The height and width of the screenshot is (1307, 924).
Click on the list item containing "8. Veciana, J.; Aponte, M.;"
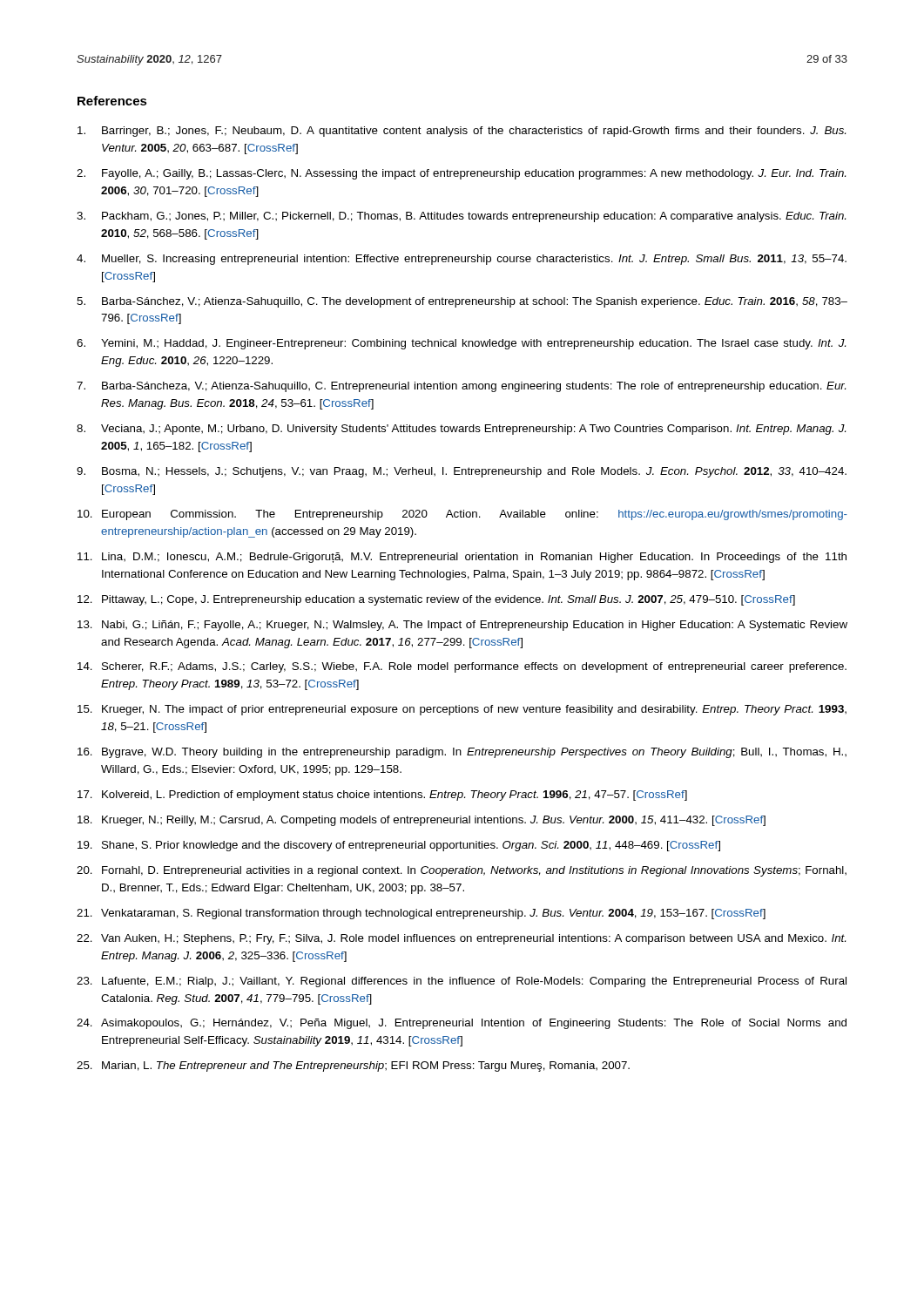tap(462, 437)
